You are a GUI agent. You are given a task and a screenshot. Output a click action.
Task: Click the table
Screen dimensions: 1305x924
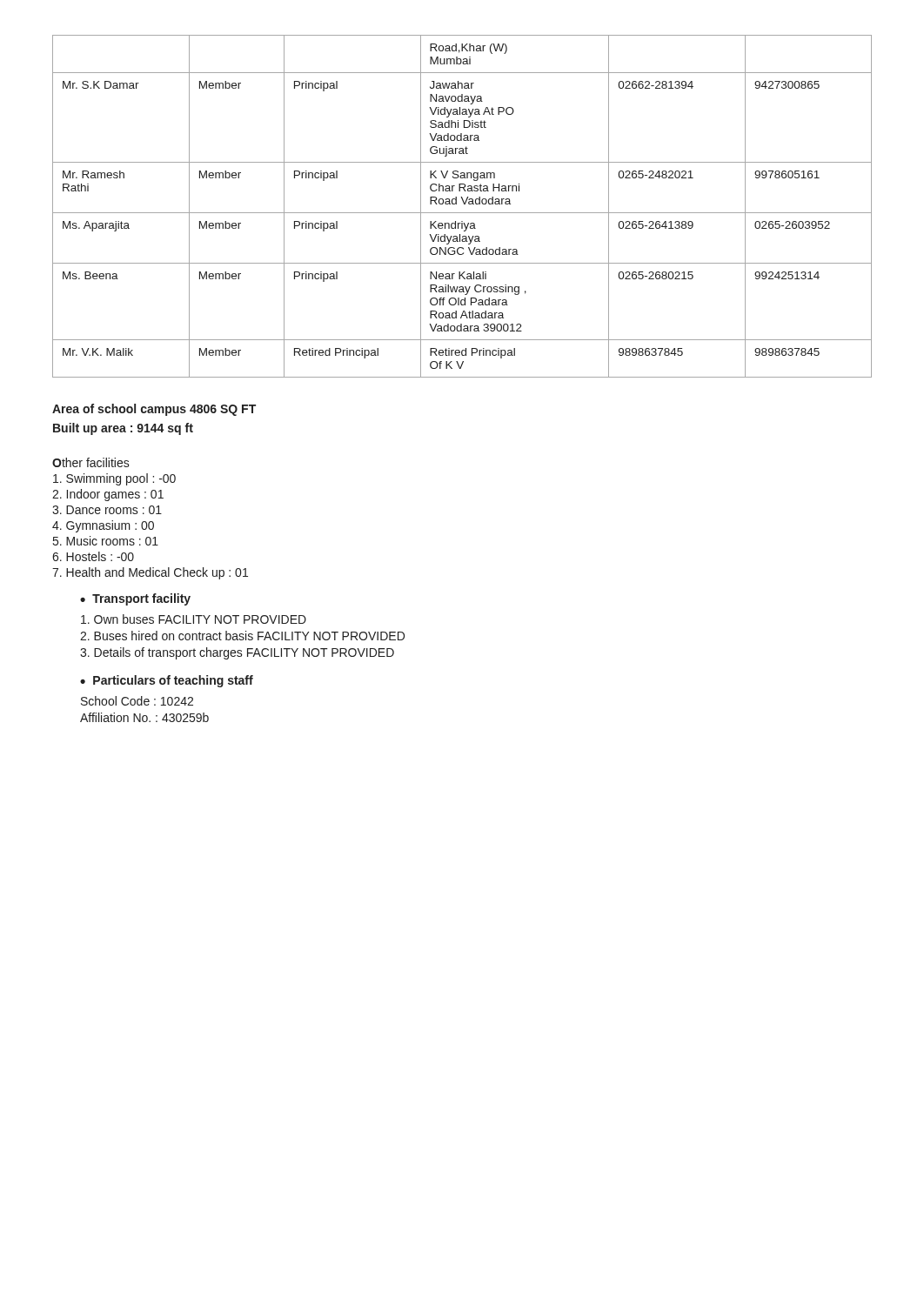tap(462, 206)
